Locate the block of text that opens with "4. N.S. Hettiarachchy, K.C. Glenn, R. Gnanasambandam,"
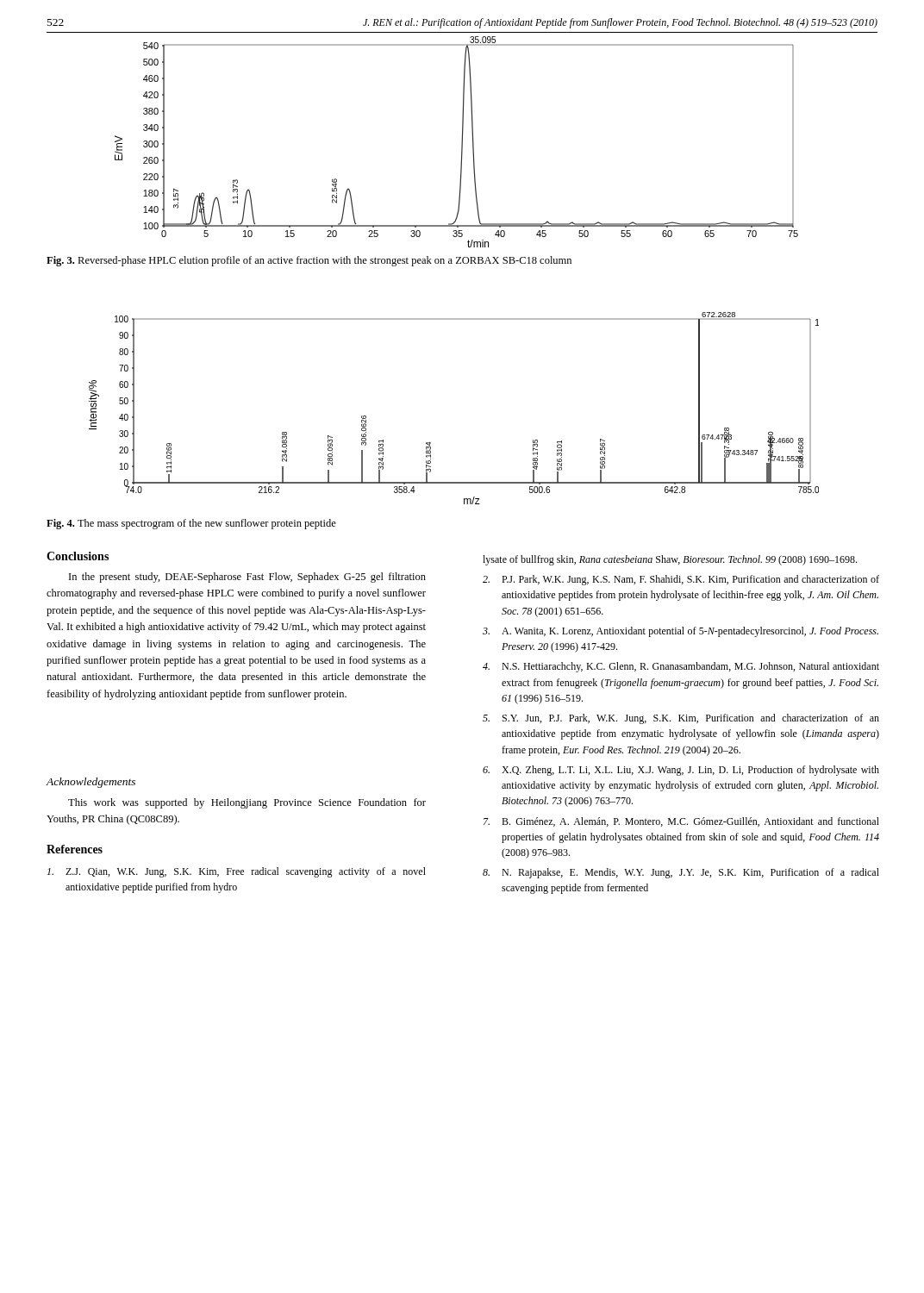924x1293 pixels. pos(681,683)
